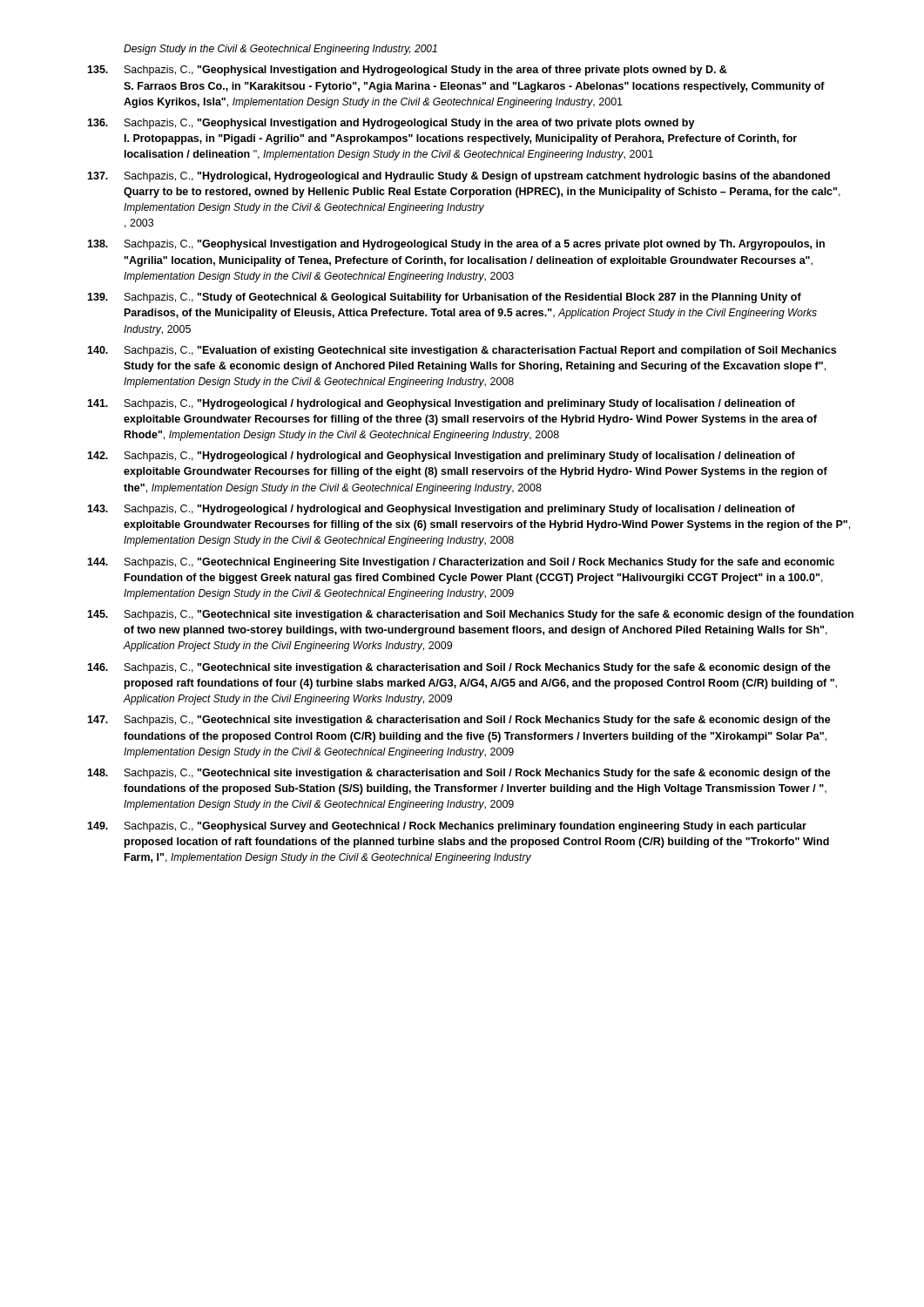Click on the list item that reads "137. Sachpazis, C.,"
This screenshot has height=1307, width=924.
[x=471, y=200]
